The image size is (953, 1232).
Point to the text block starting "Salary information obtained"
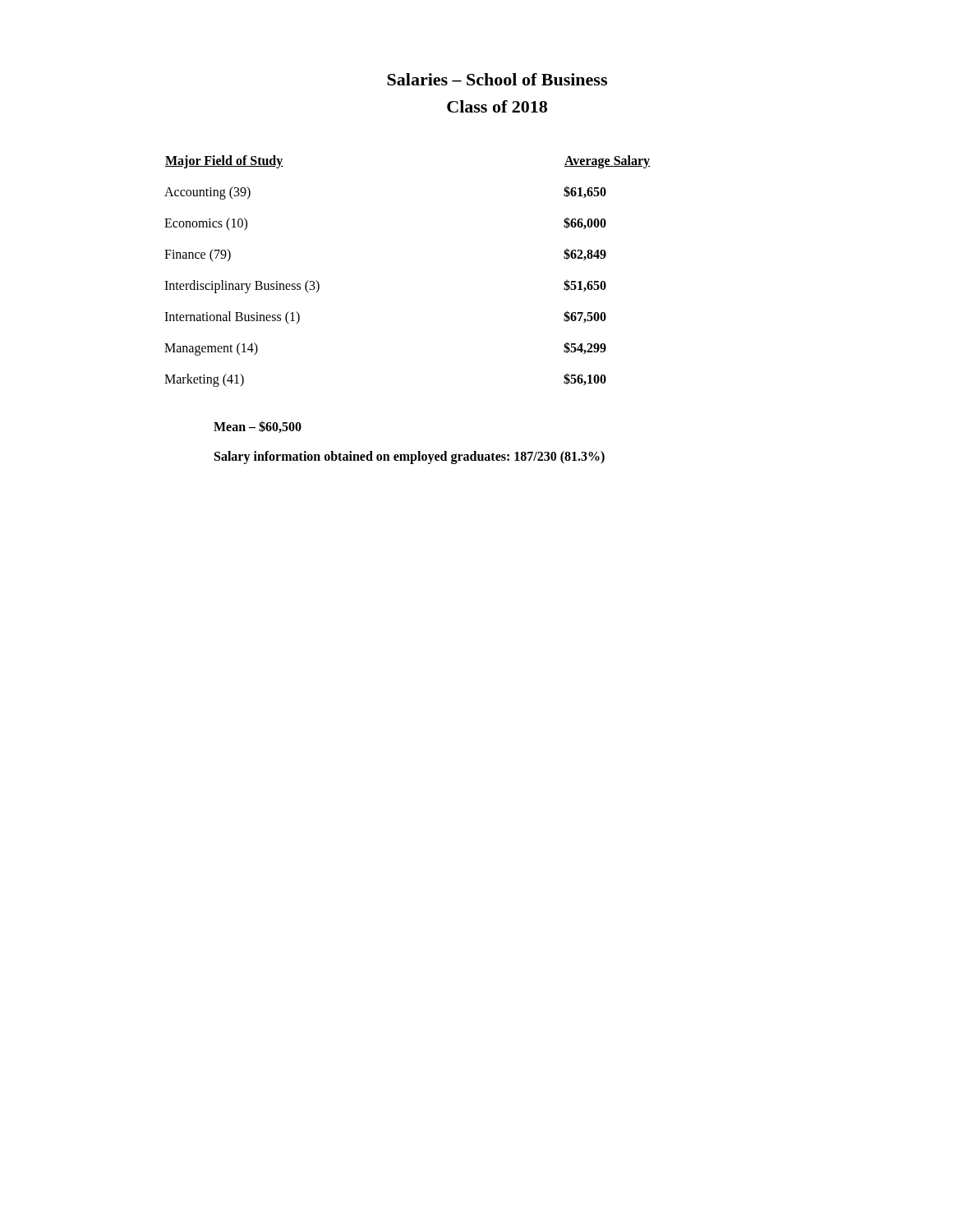(409, 456)
